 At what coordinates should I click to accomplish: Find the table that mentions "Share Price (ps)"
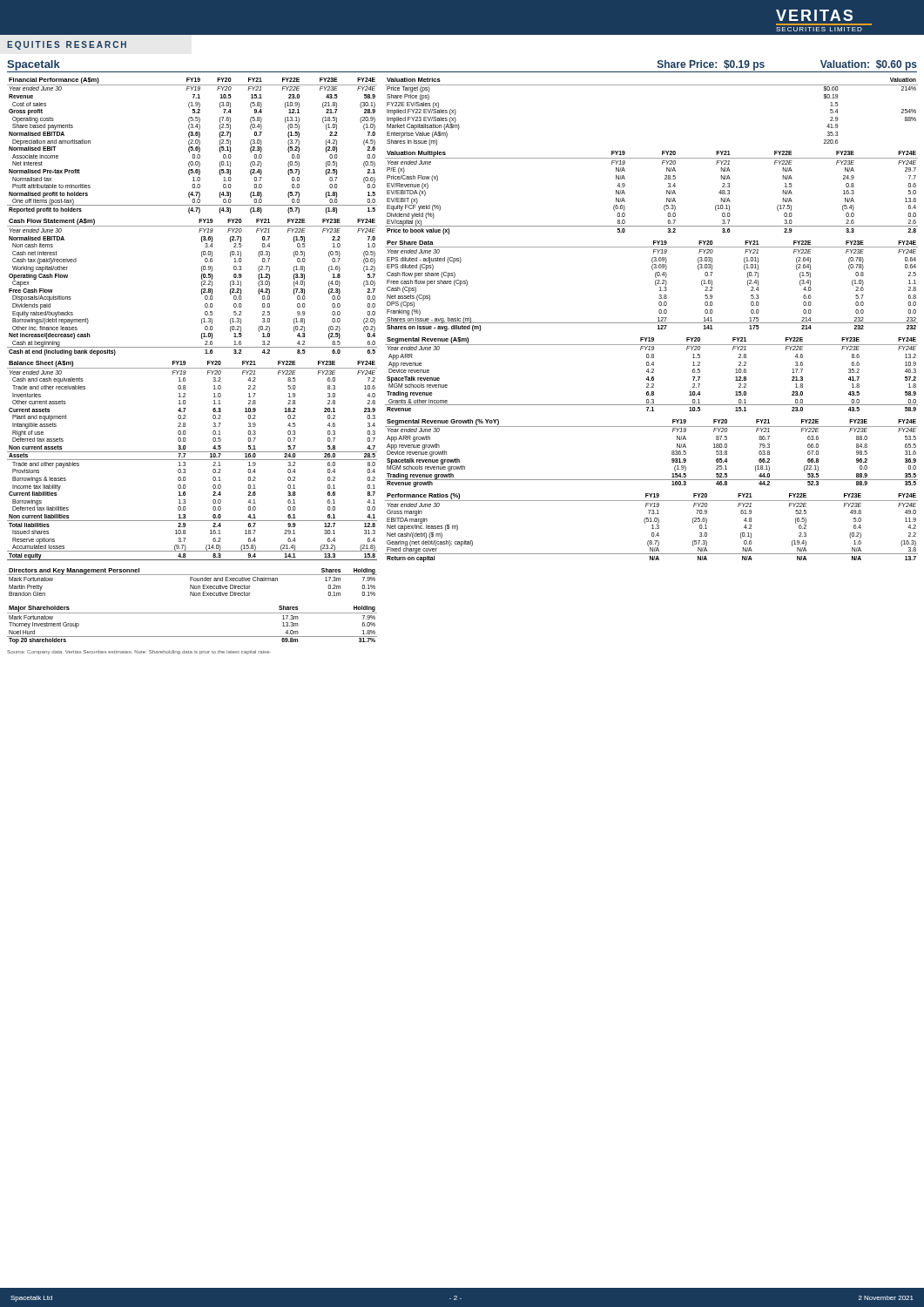(651, 110)
